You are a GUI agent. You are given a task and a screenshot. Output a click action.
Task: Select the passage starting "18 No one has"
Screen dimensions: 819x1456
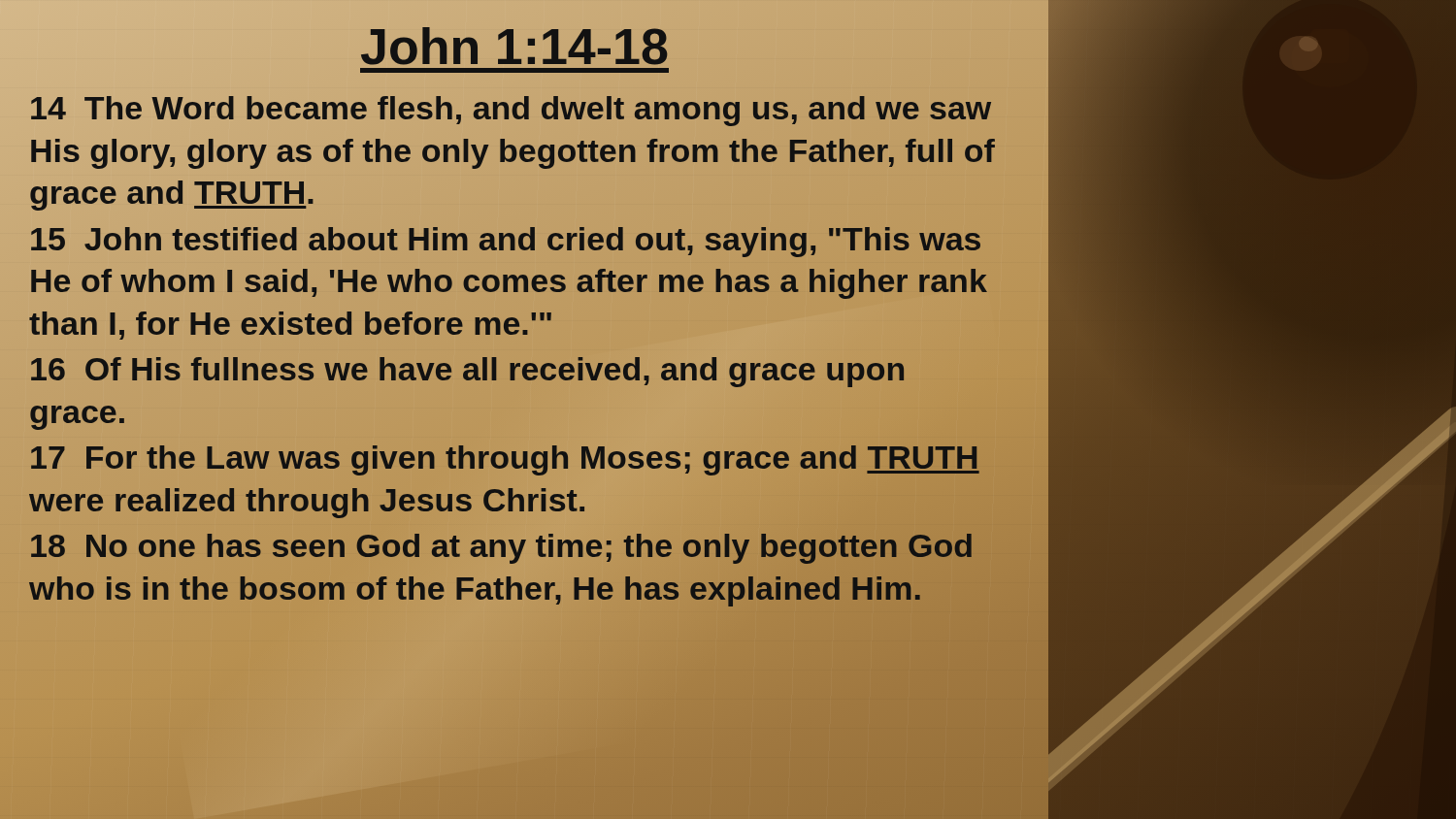(x=501, y=567)
